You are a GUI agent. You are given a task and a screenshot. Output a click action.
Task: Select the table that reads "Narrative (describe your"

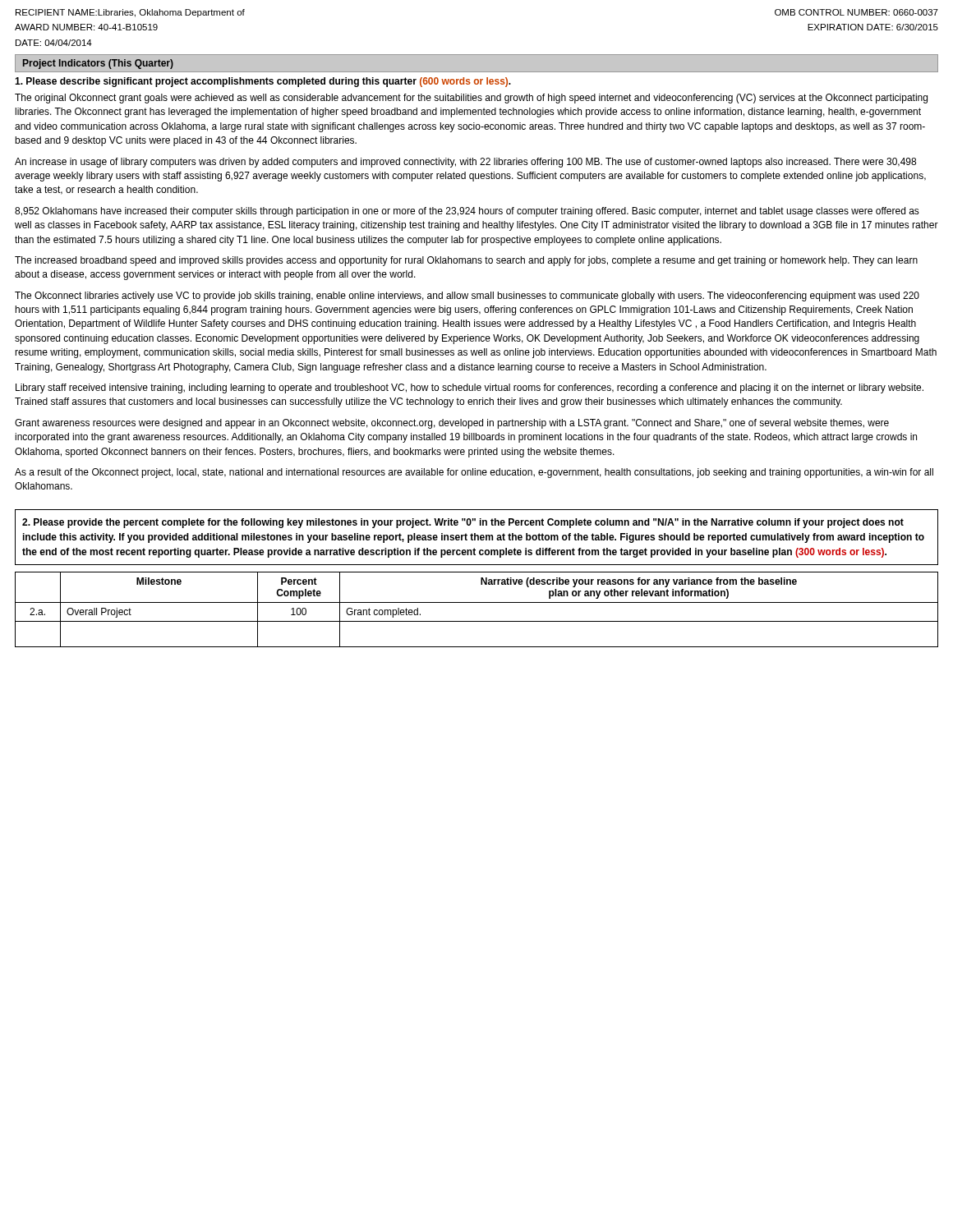coord(476,609)
